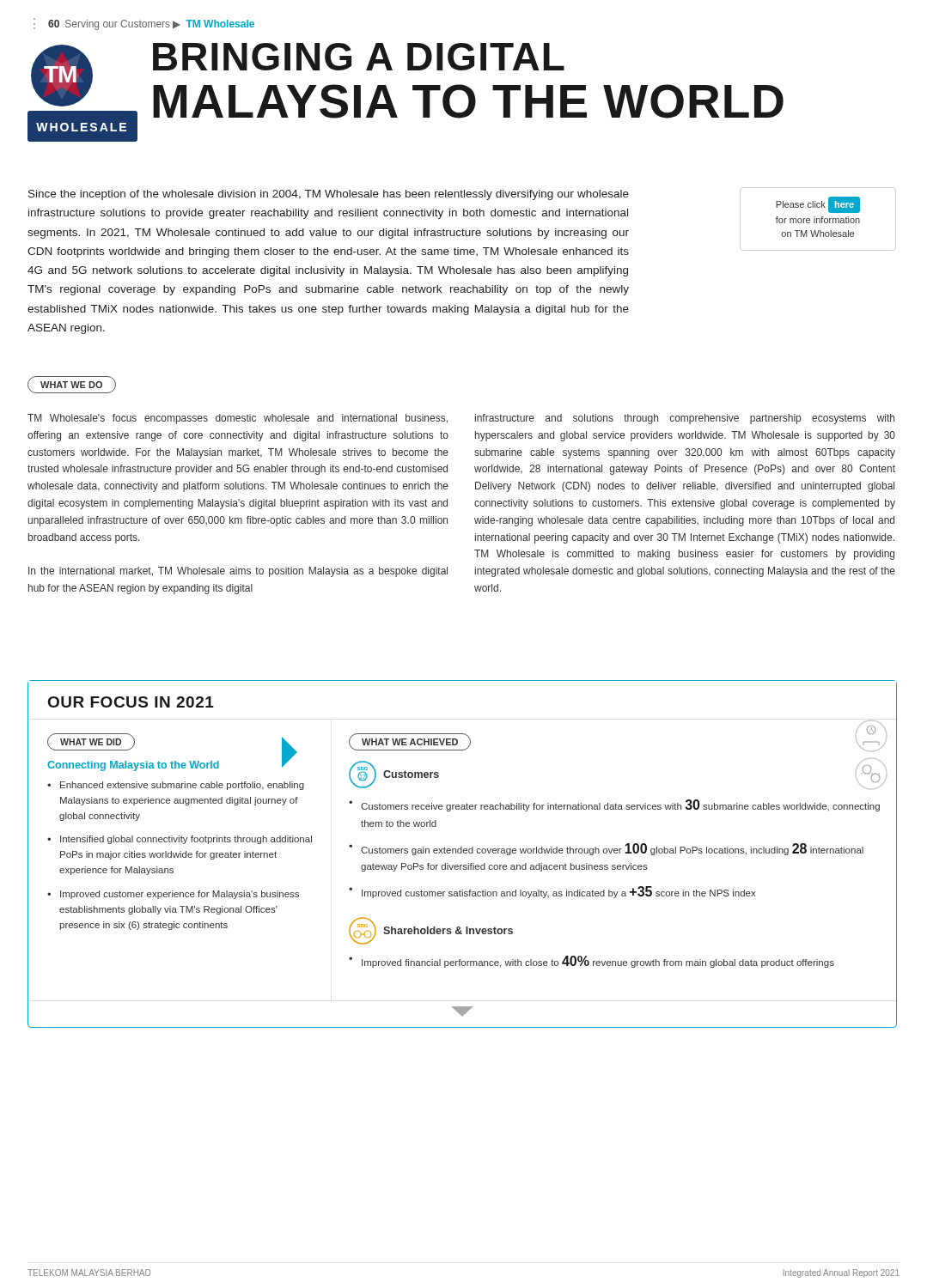Point to the text block starting "Improved customer satisfaction"

click(x=558, y=892)
